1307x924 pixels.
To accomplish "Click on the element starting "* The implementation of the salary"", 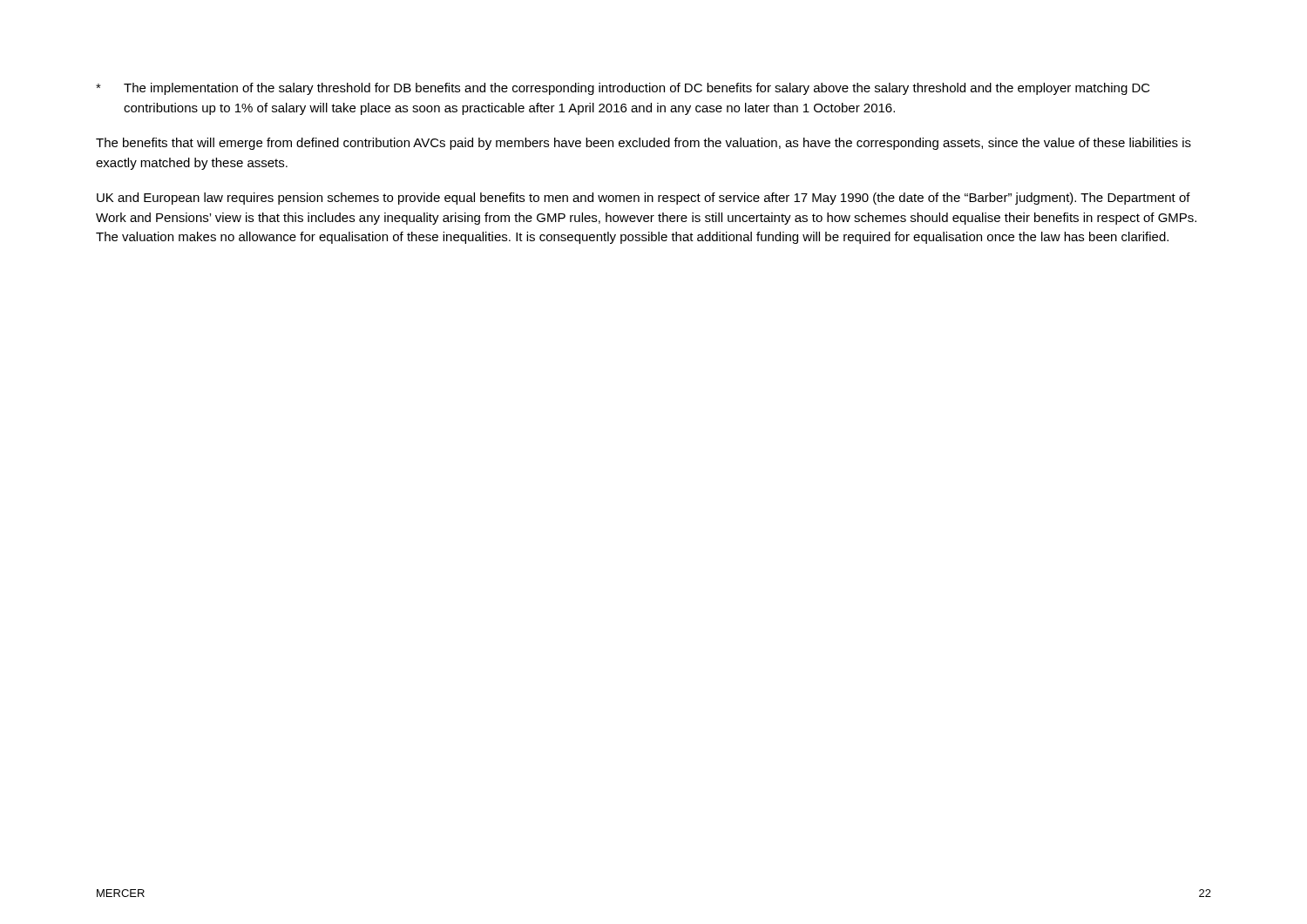I will click(x=654, y=98).
